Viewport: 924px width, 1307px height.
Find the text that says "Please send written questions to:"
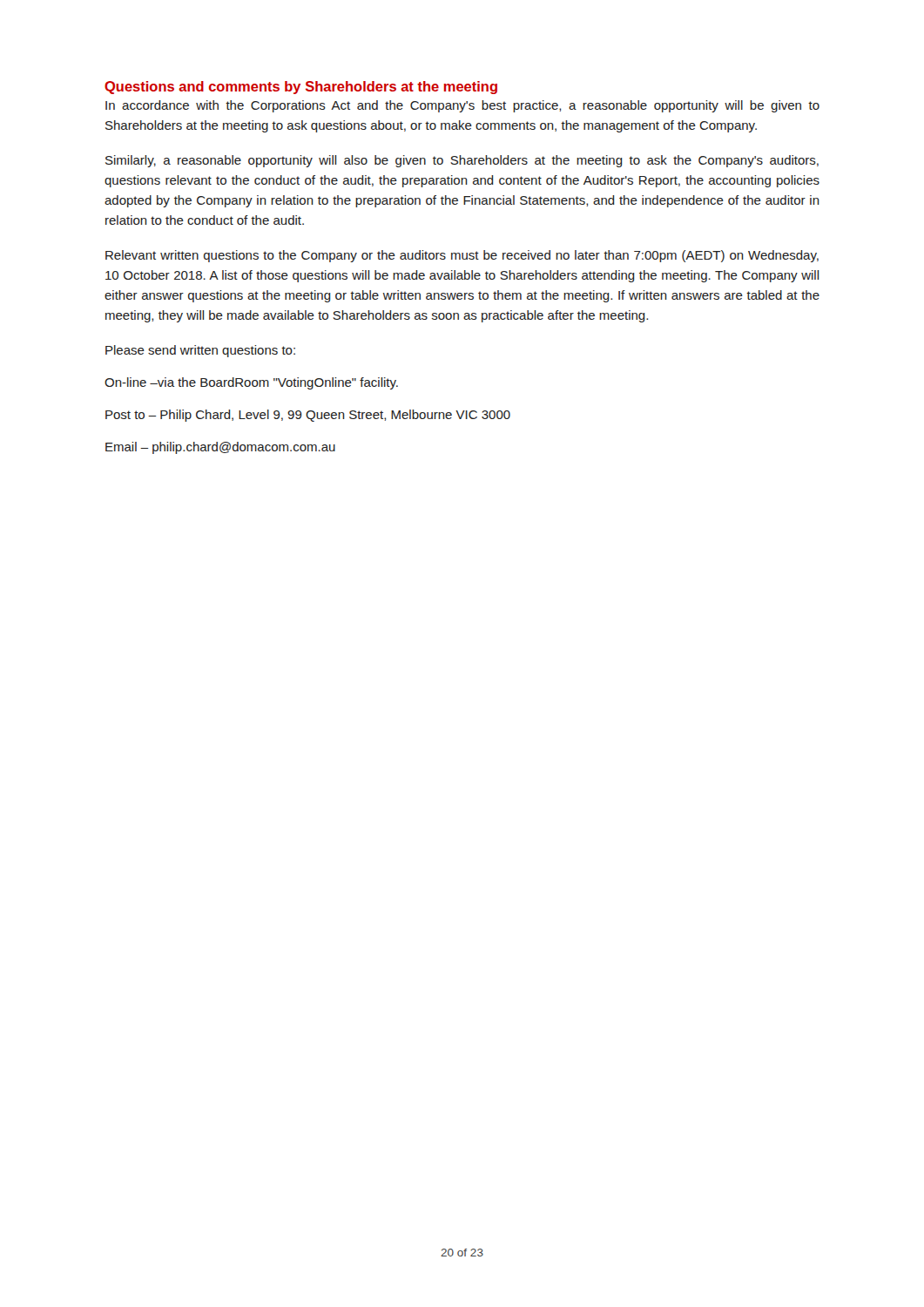pos(200,349)
